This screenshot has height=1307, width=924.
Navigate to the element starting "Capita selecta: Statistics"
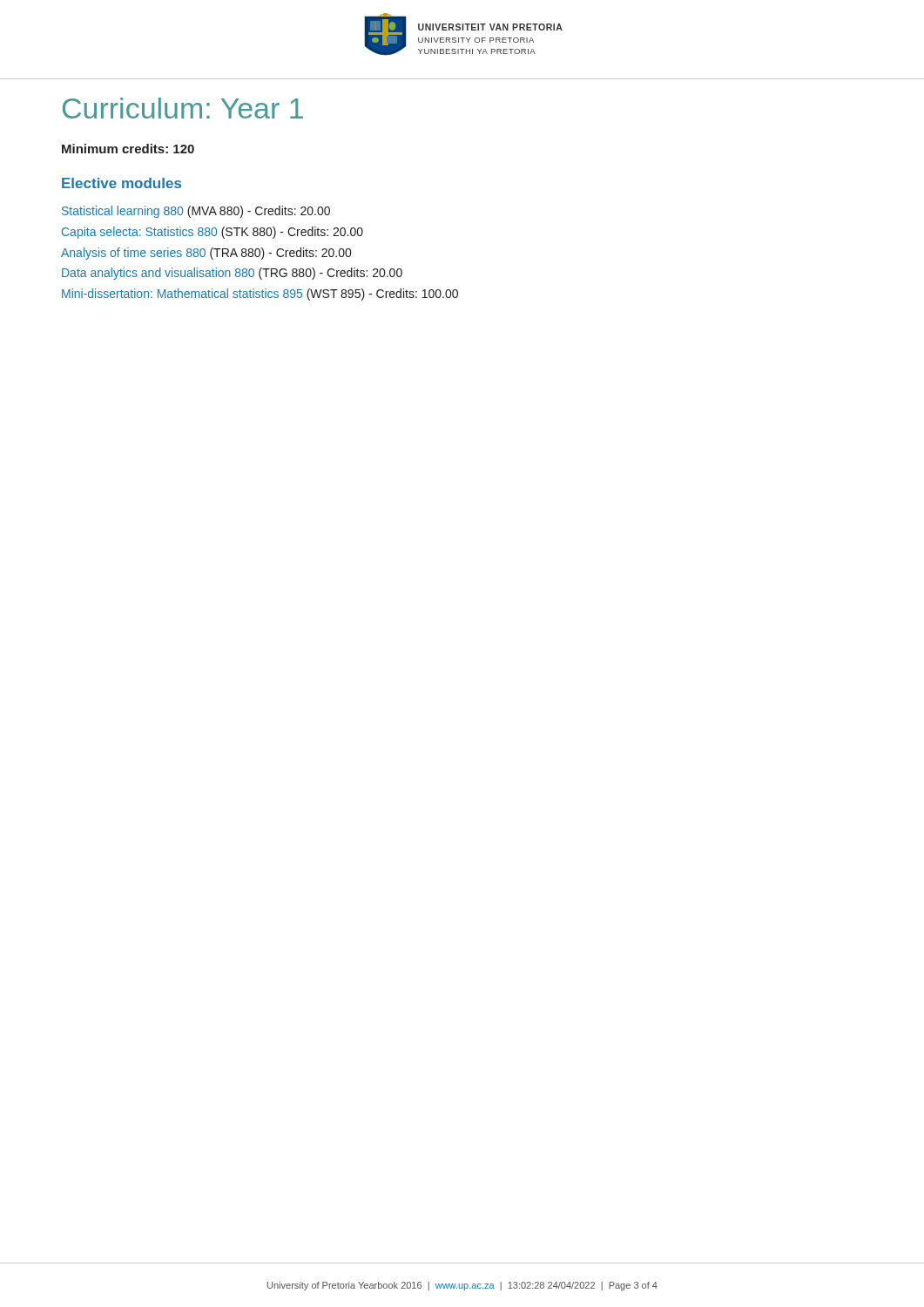(x=212, y=232)
